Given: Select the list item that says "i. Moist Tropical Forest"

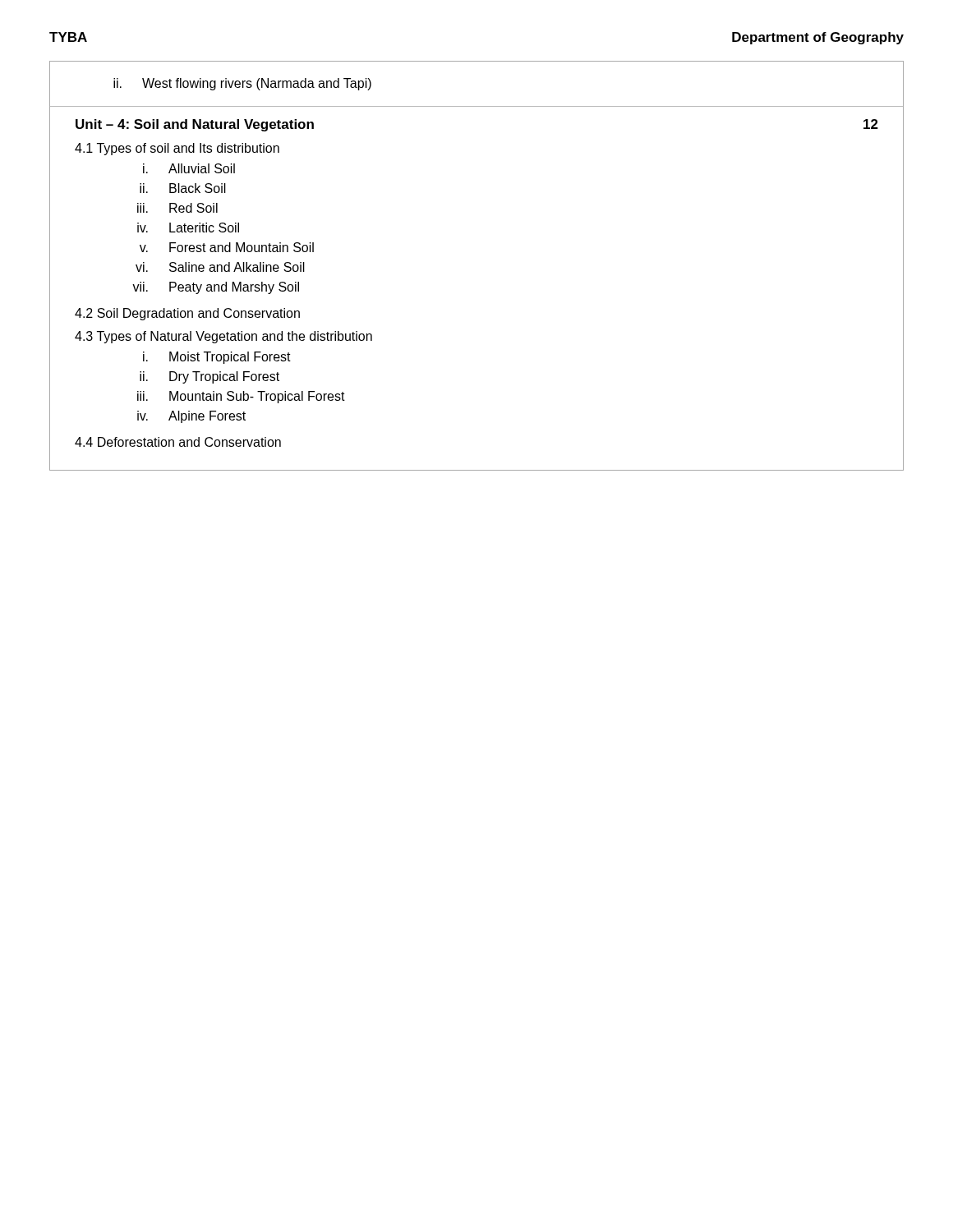Looking at the screenshot, I should [x=183, y=357].
